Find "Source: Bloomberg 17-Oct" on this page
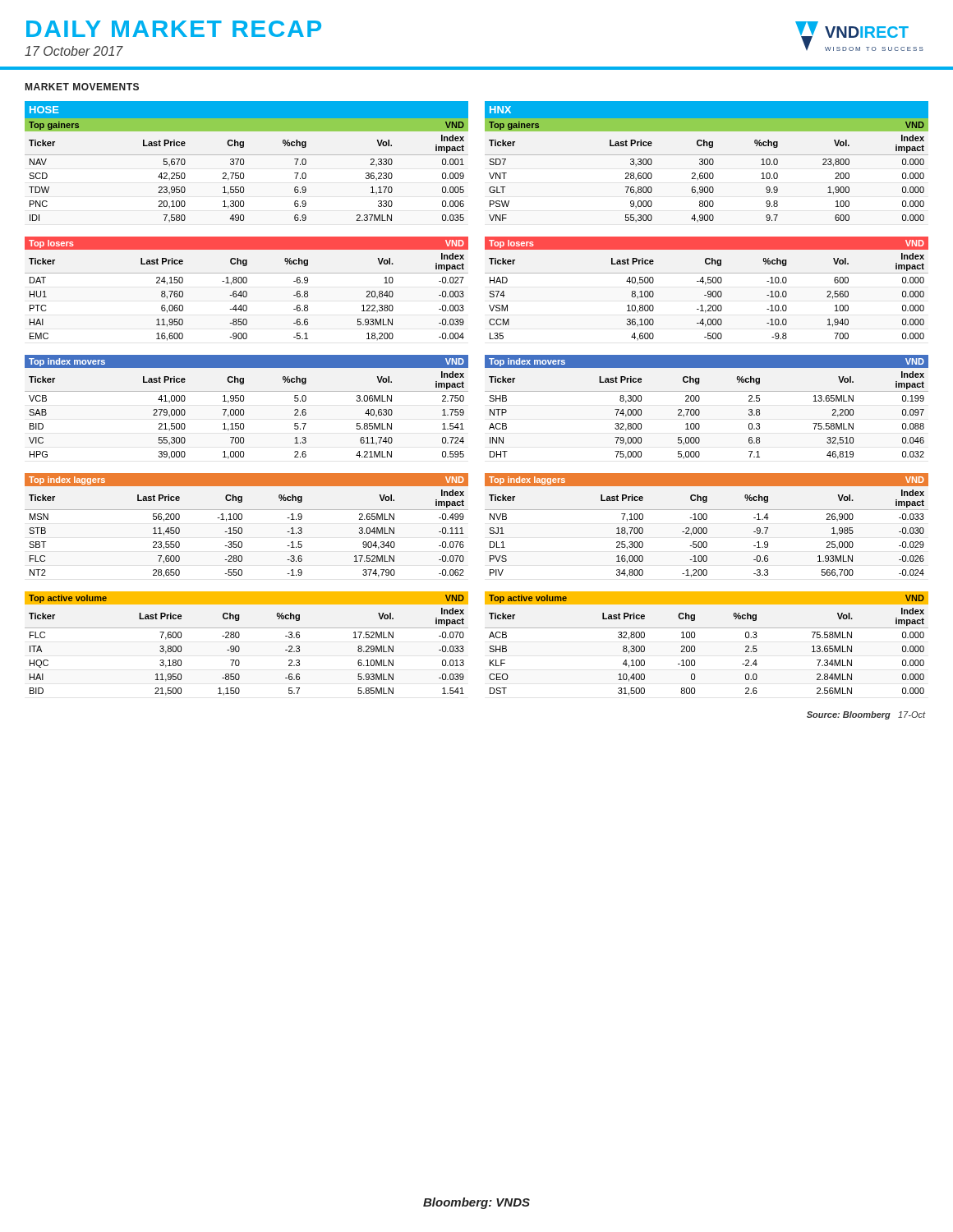Viewport: 953px width, 1232px height. tap(866, 715)
